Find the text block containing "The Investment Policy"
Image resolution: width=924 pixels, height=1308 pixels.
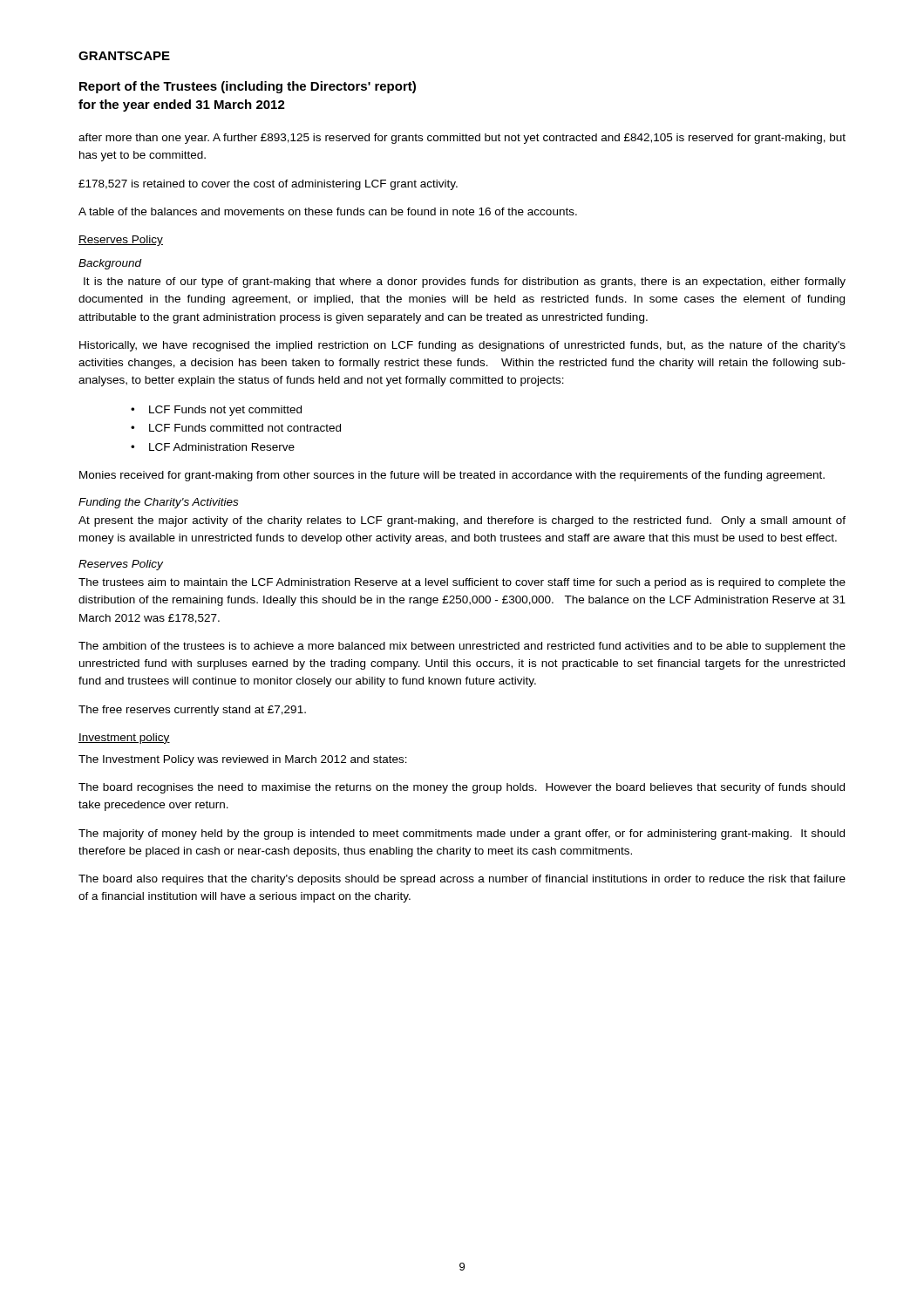pos(243,759)
